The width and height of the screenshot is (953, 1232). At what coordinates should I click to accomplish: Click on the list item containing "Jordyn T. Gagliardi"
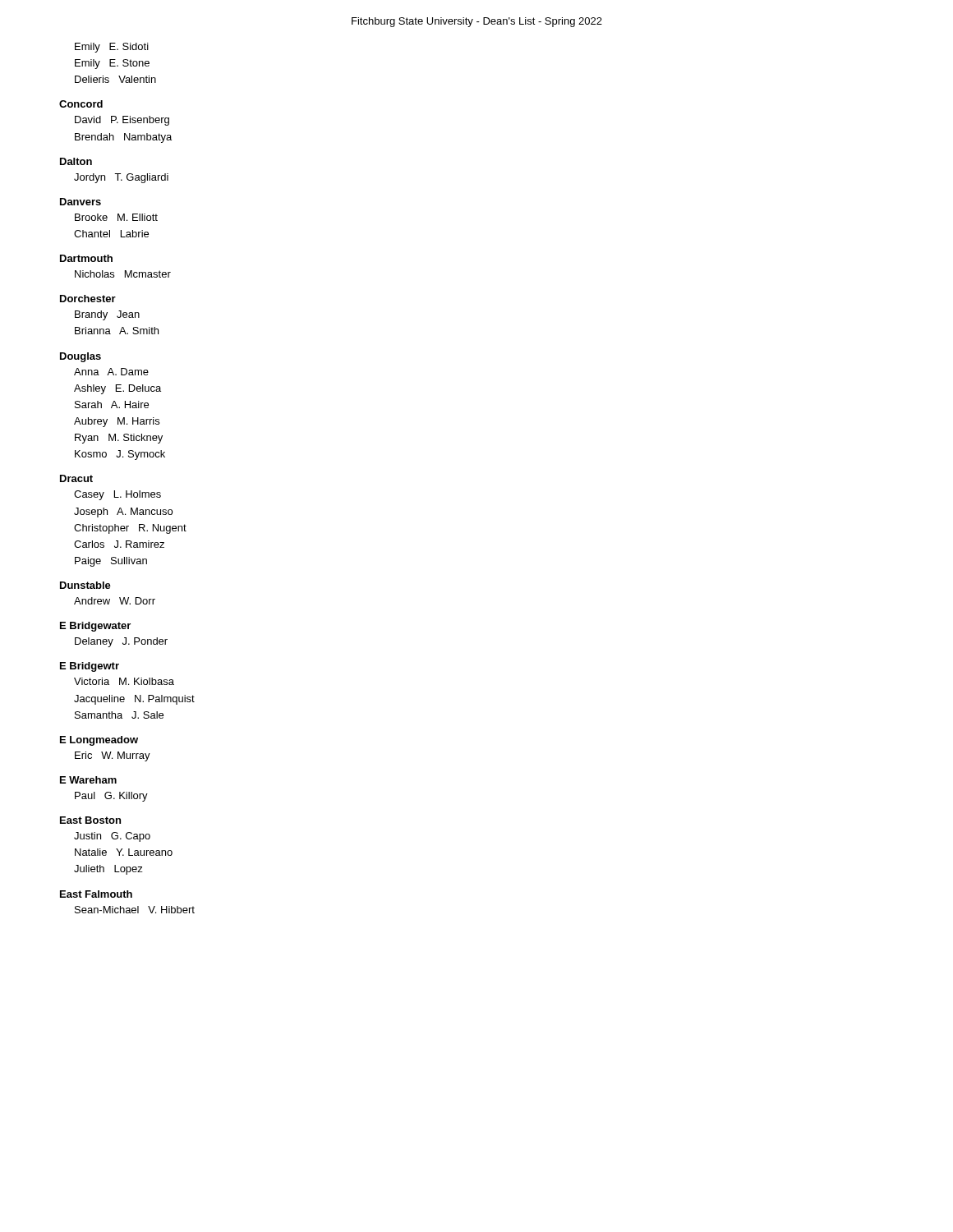pos(121,177)
